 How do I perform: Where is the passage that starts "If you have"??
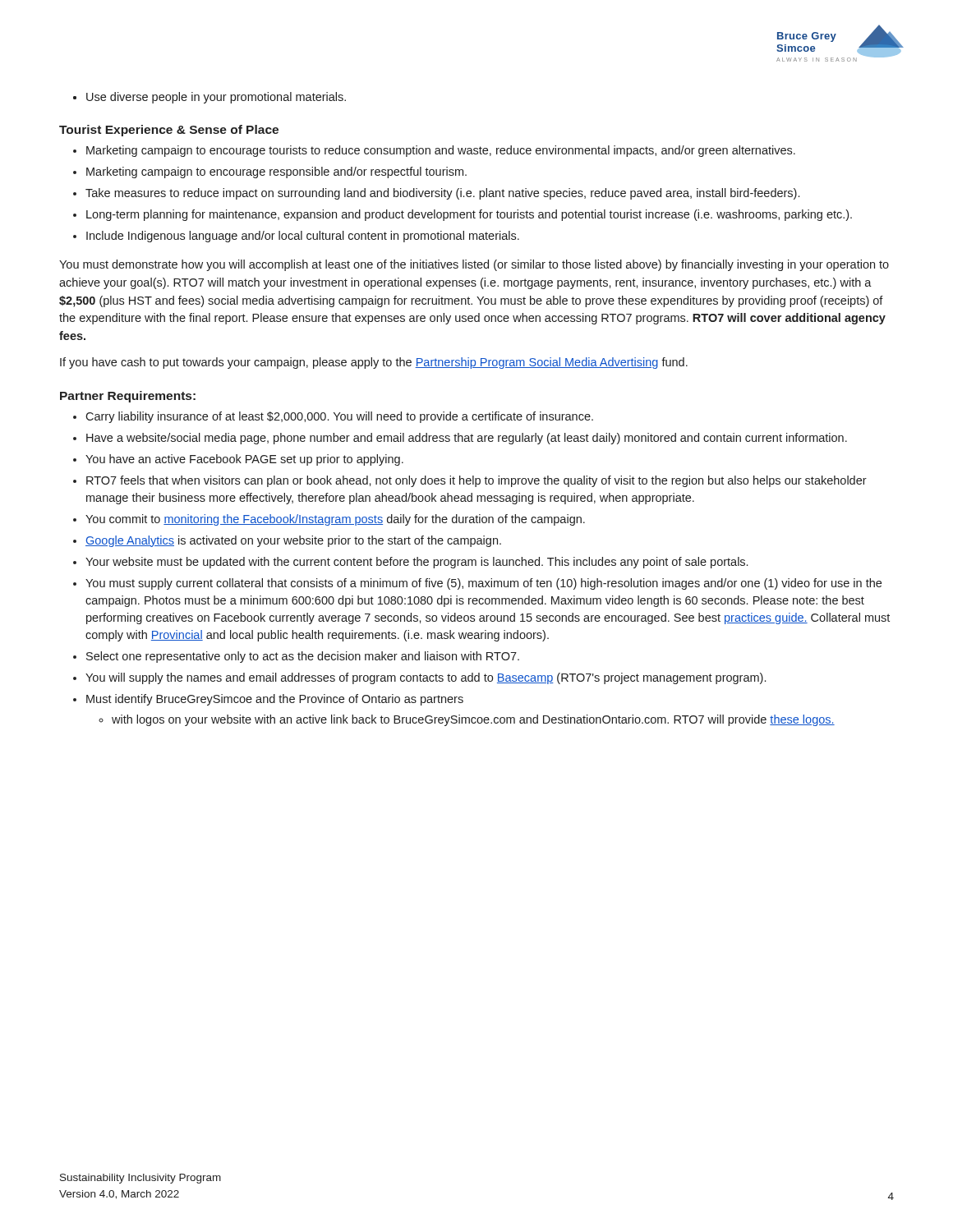click(374, 362)
